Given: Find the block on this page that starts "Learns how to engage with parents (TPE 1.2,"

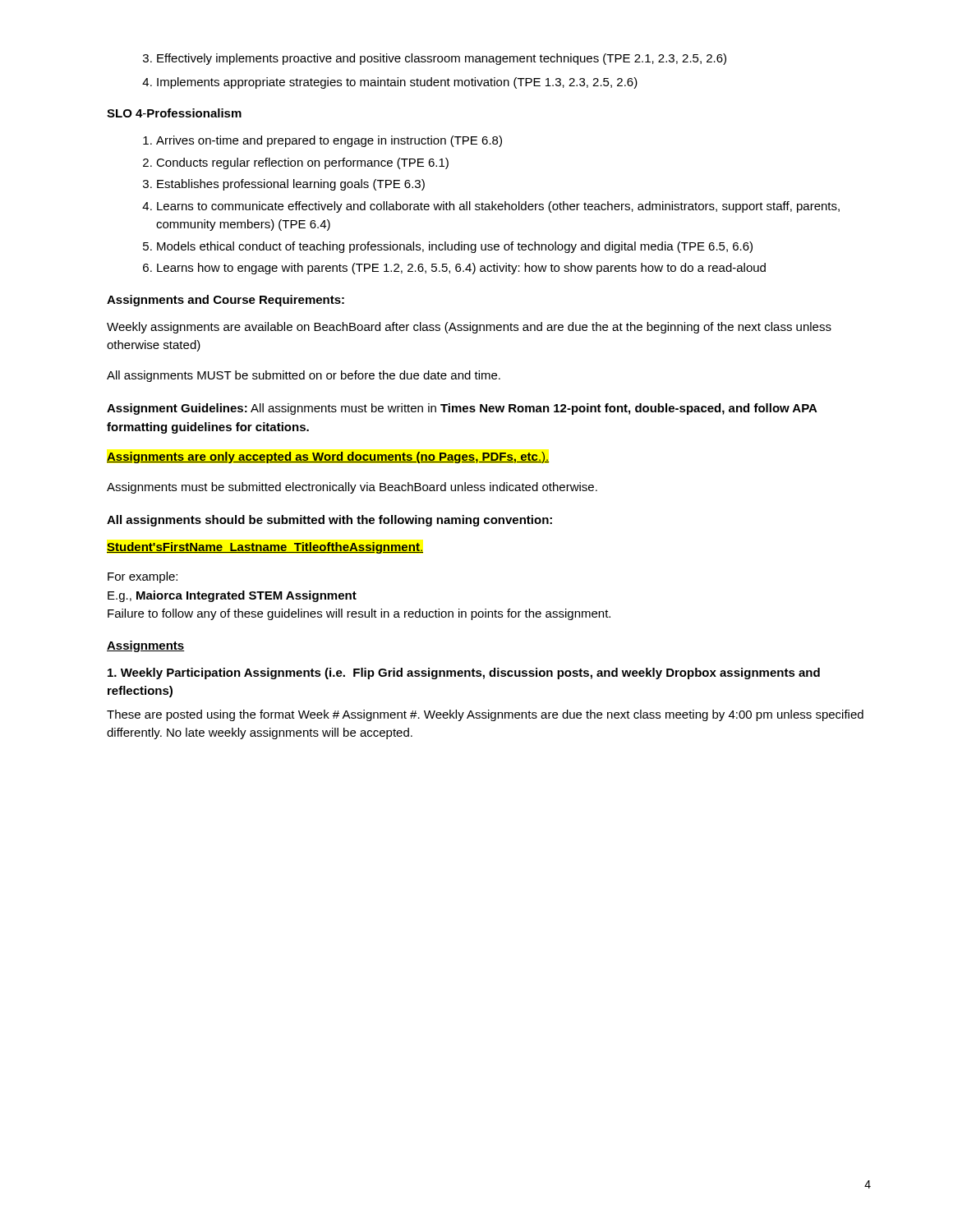Looking at the screenshot, I should click(x=489, y=268).
